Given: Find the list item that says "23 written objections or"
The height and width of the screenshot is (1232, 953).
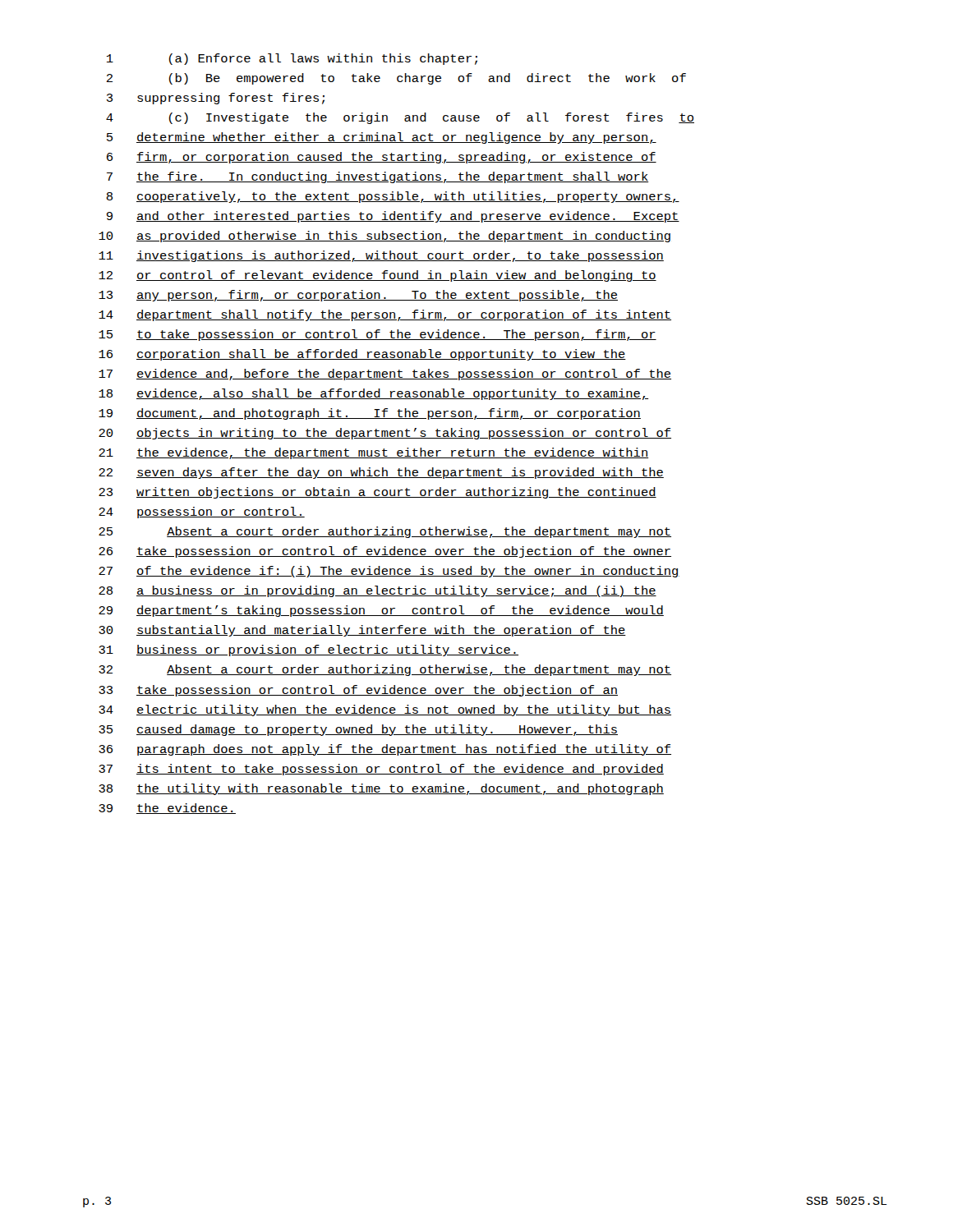Looking at the screenshot, I should tap(485, 493).
